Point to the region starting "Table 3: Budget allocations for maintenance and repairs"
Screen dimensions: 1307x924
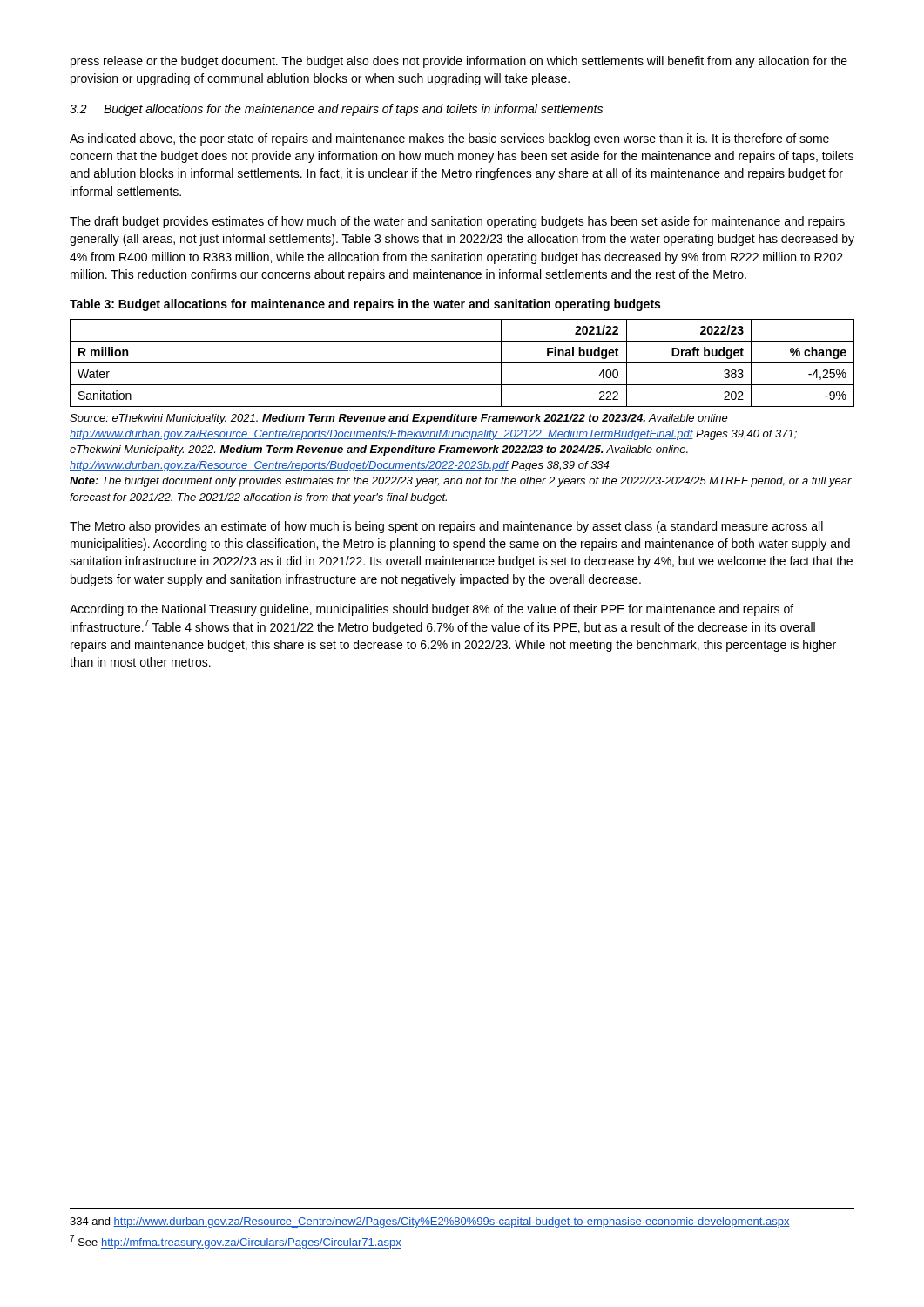(x=365, y=304)
